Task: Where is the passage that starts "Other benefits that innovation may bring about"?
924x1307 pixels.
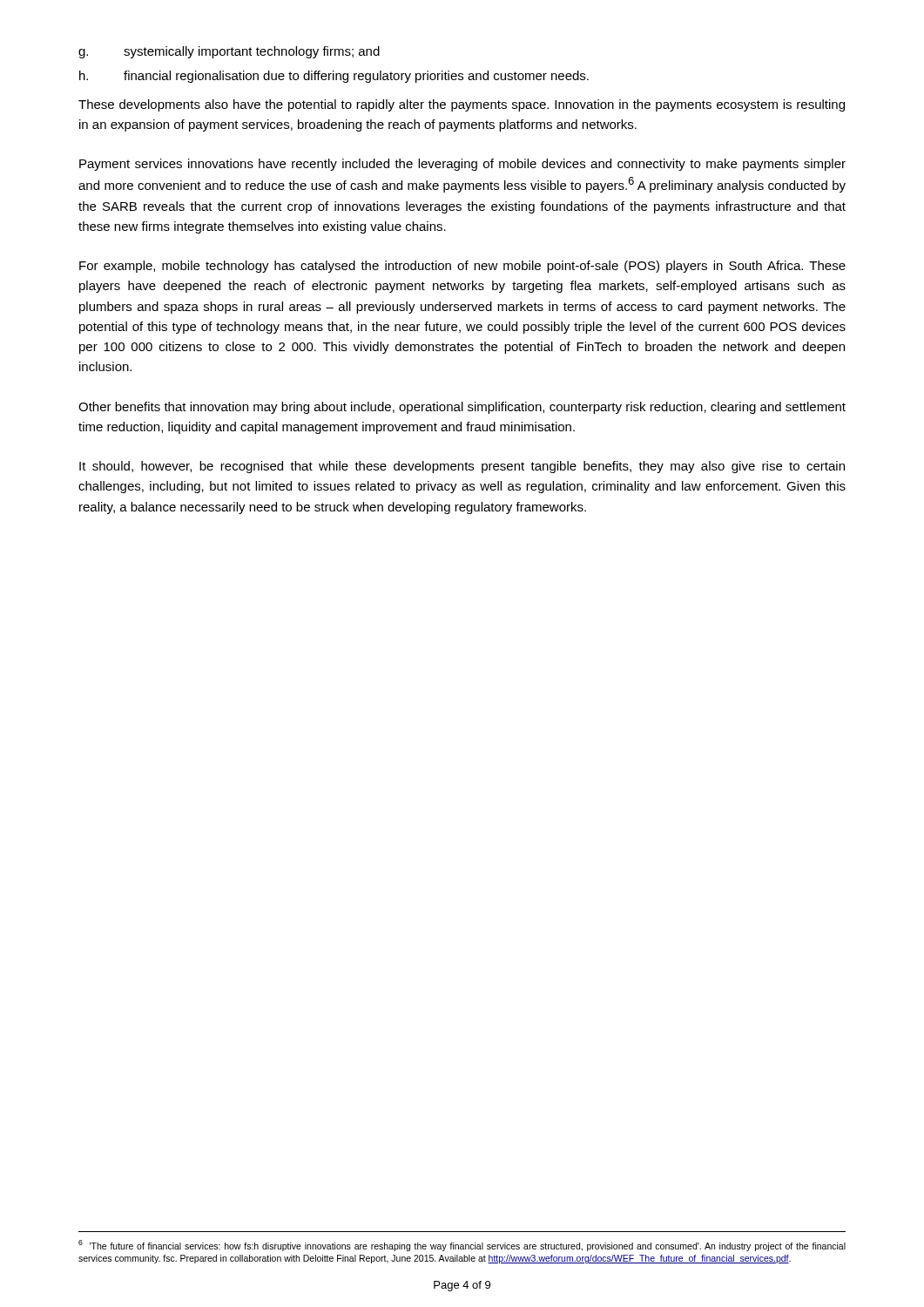Action: point(462,416)
